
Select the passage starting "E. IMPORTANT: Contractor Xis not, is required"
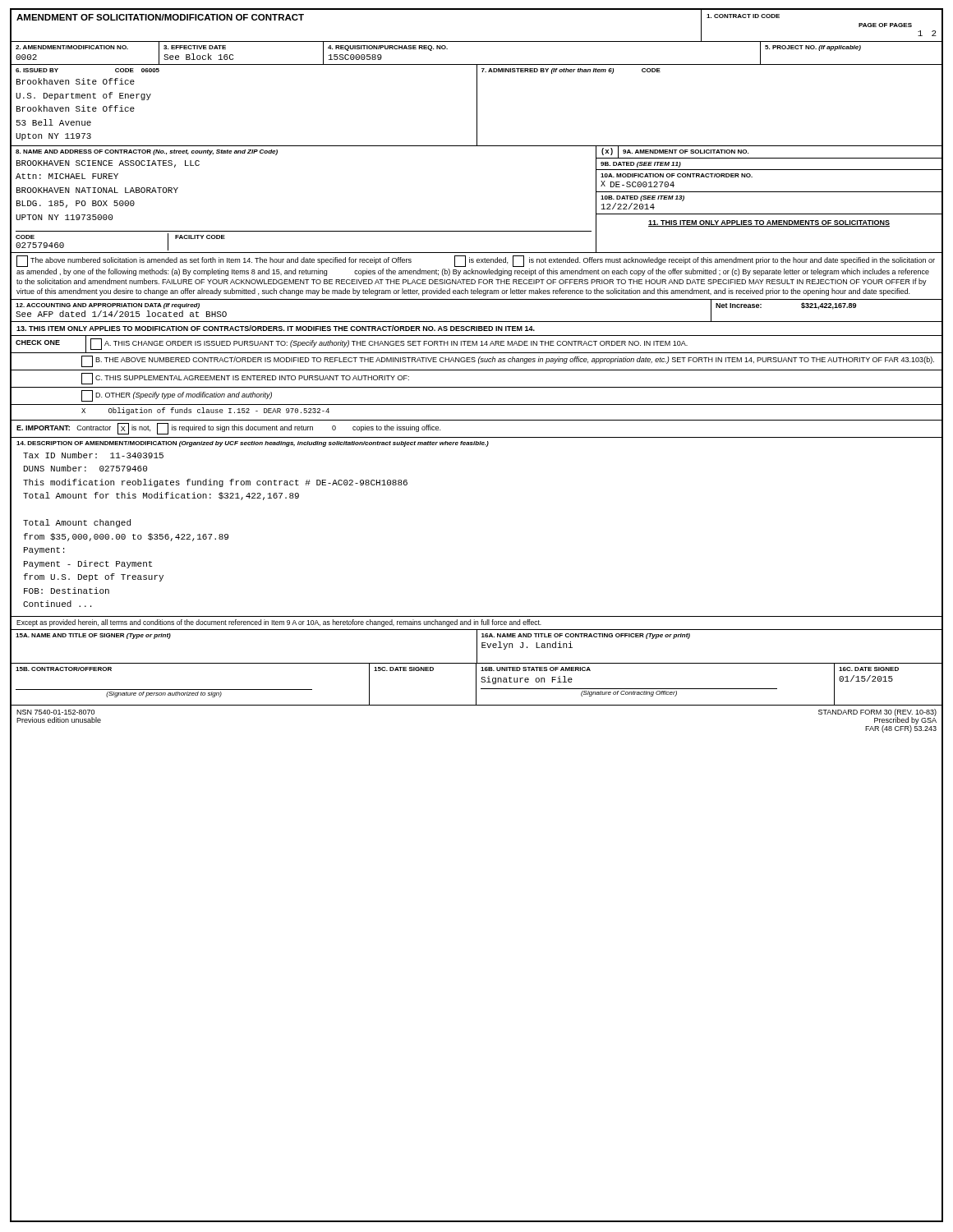point(229,429)
